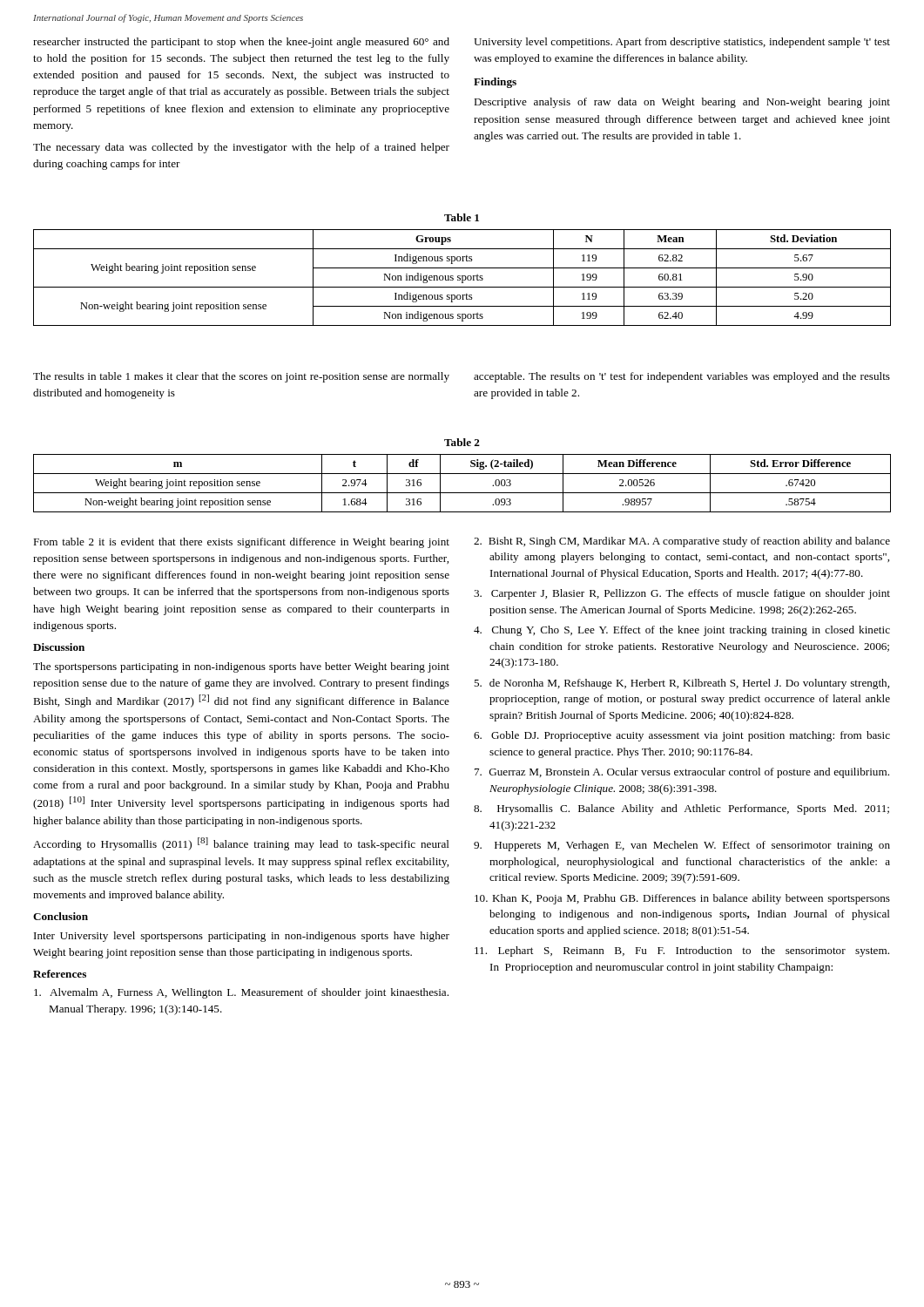
Task: Where is the passage that starts "3. Carpenter J, Blasier R, Pellizzon"?
Action: 682,601
